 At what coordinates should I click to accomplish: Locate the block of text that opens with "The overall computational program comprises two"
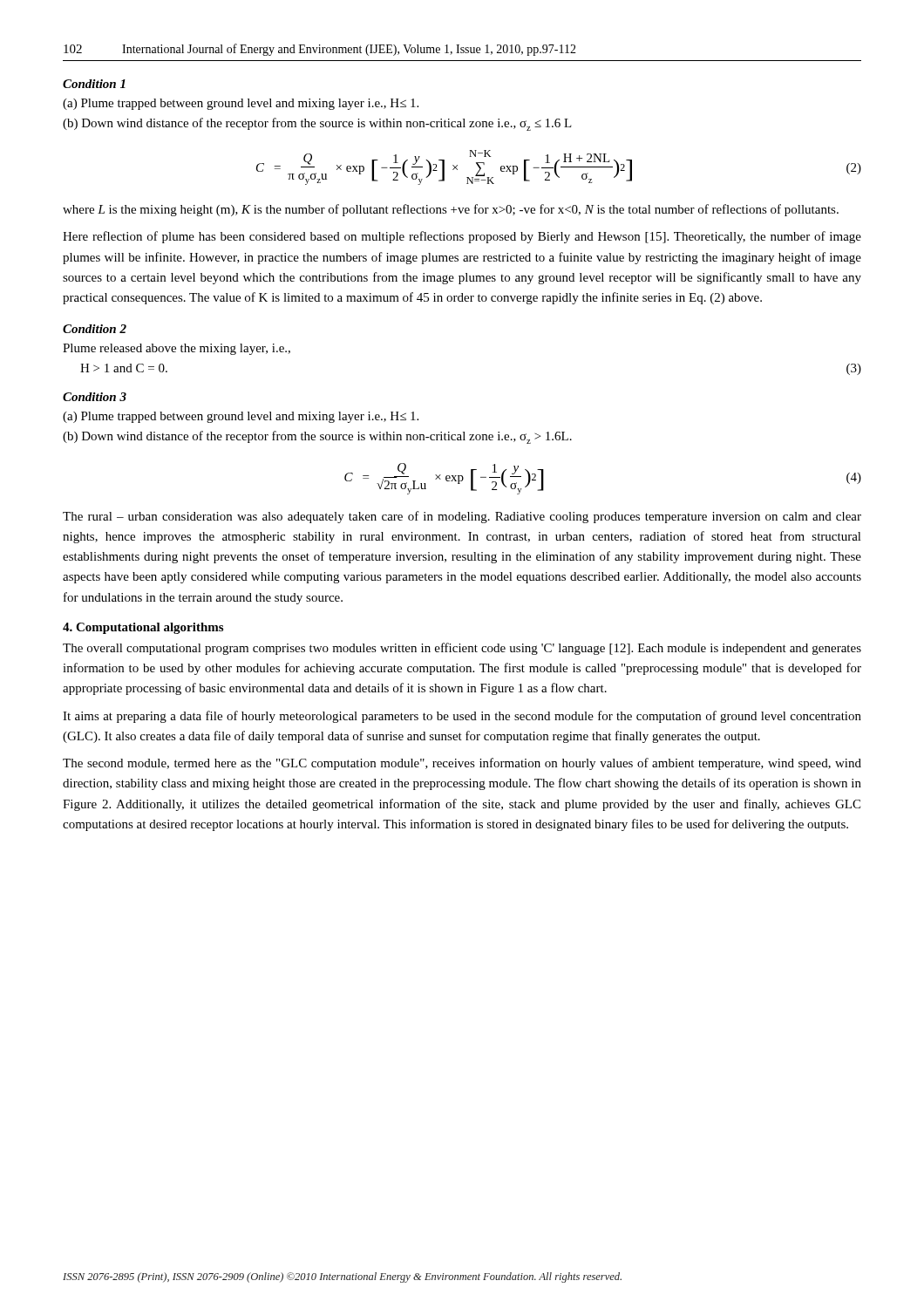[462, 668]
